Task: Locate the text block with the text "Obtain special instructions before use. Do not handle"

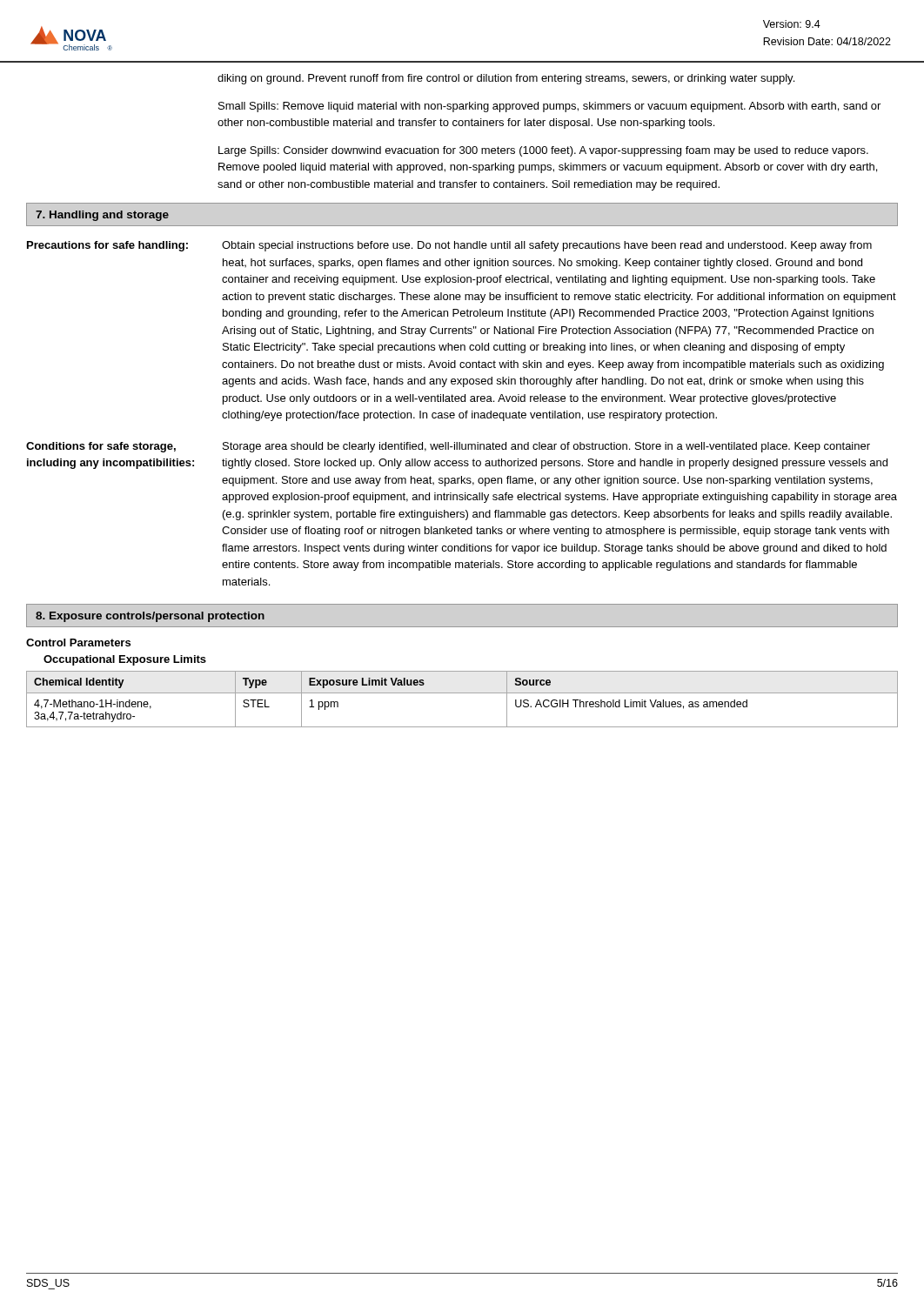Action: (559, 330)
